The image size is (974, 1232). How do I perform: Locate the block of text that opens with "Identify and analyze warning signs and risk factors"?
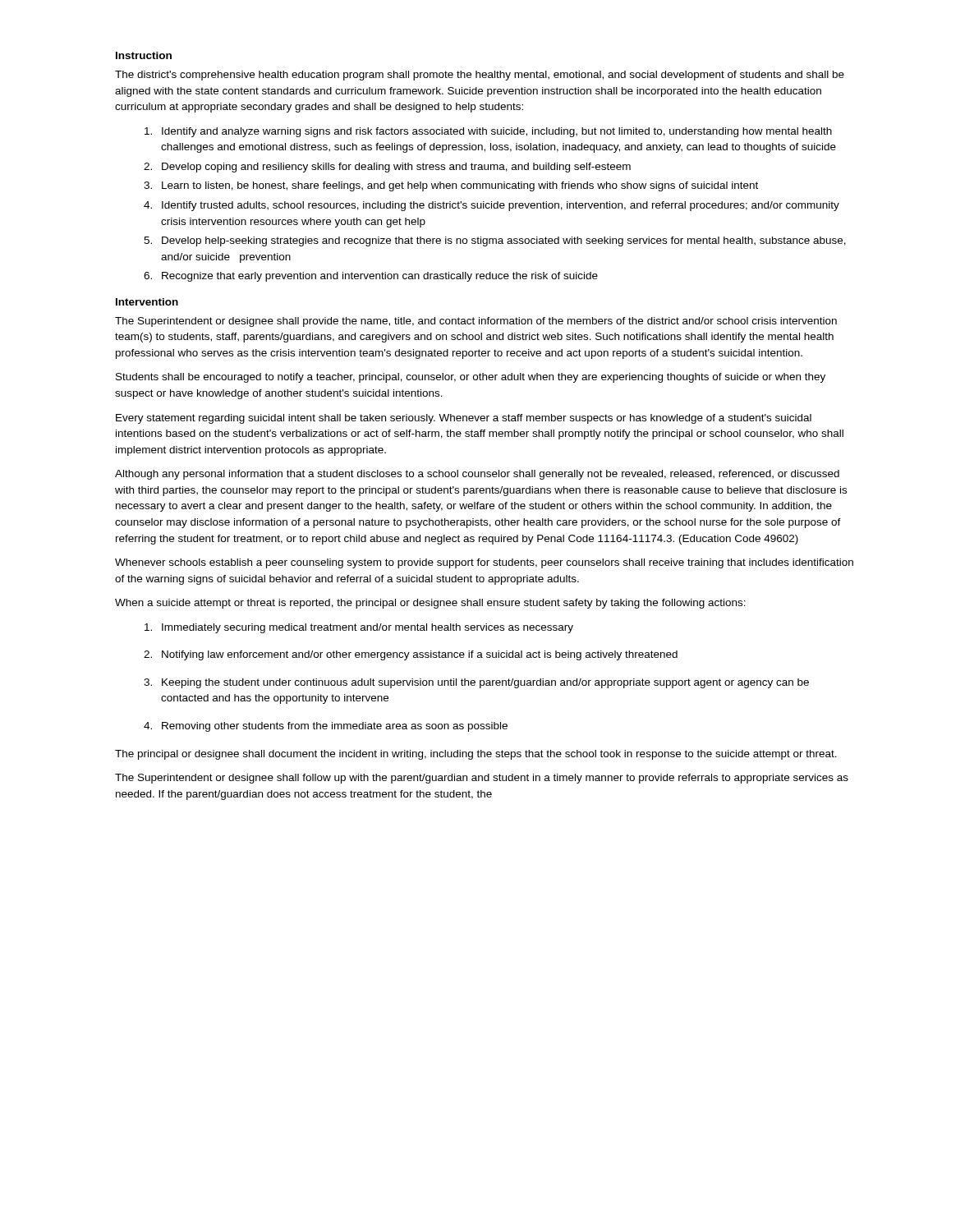(499, 139)
